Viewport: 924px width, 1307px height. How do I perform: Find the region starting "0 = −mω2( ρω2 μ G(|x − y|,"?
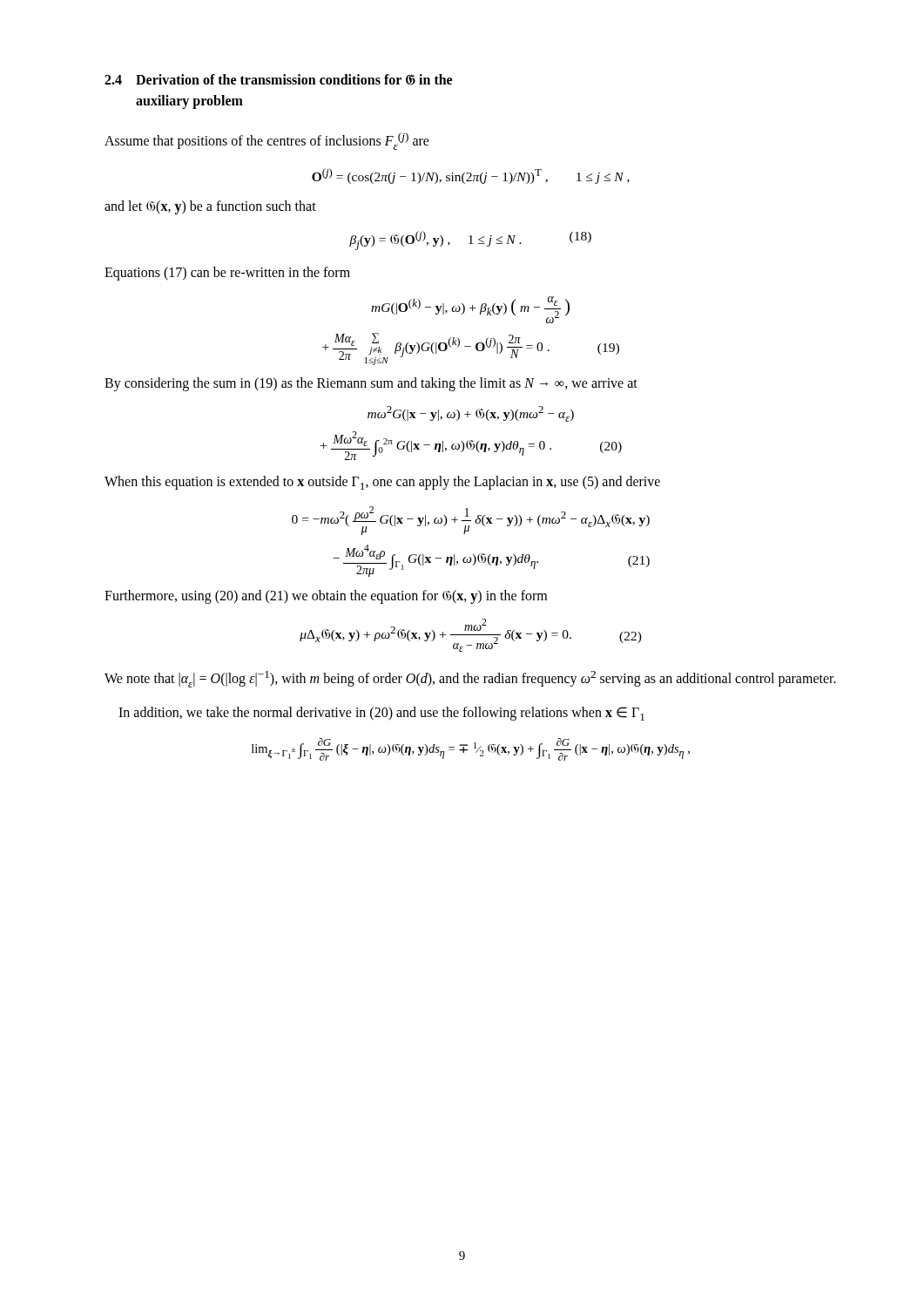pos(471,541)
